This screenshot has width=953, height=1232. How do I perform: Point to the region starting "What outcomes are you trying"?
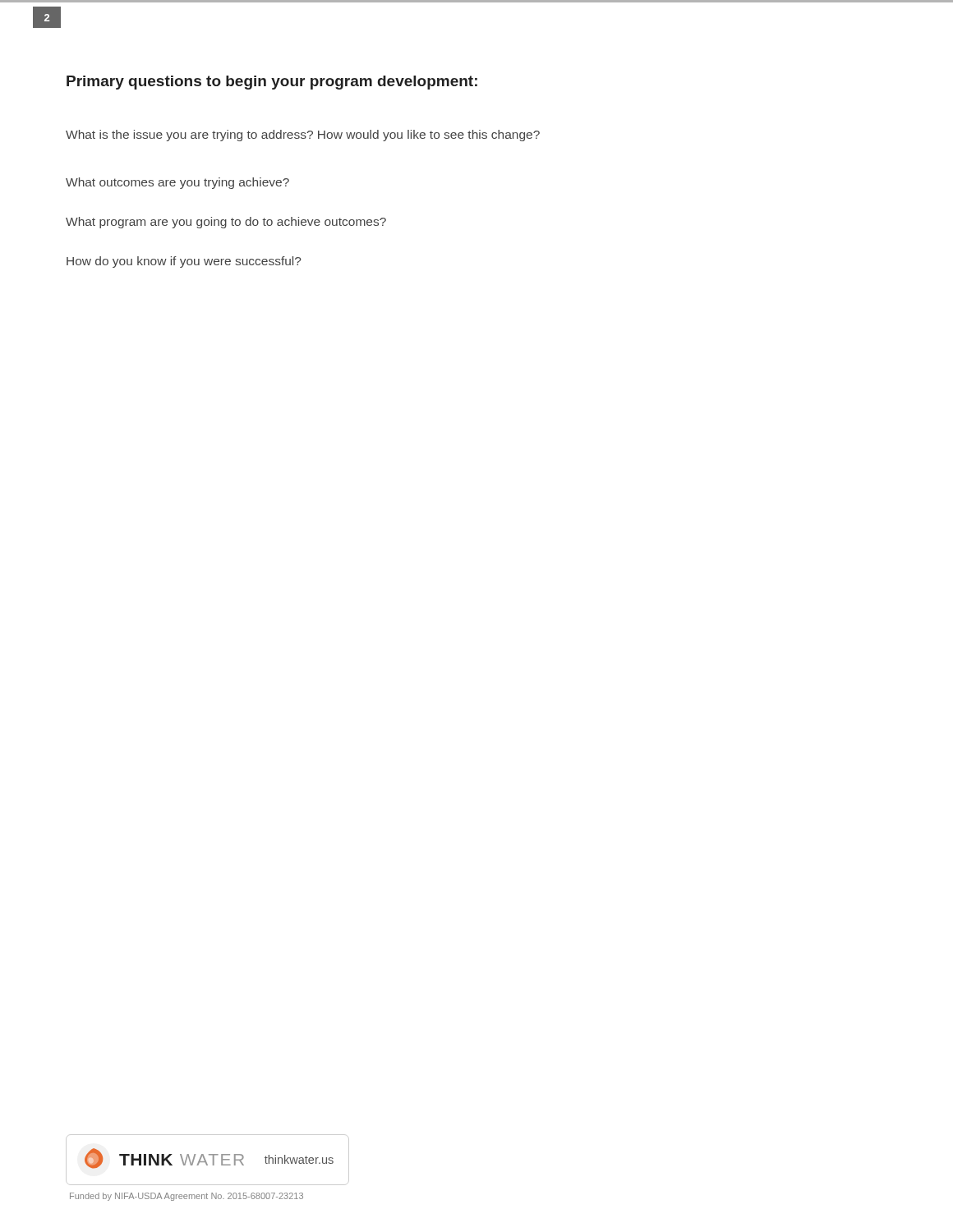[x=178, y=182]
